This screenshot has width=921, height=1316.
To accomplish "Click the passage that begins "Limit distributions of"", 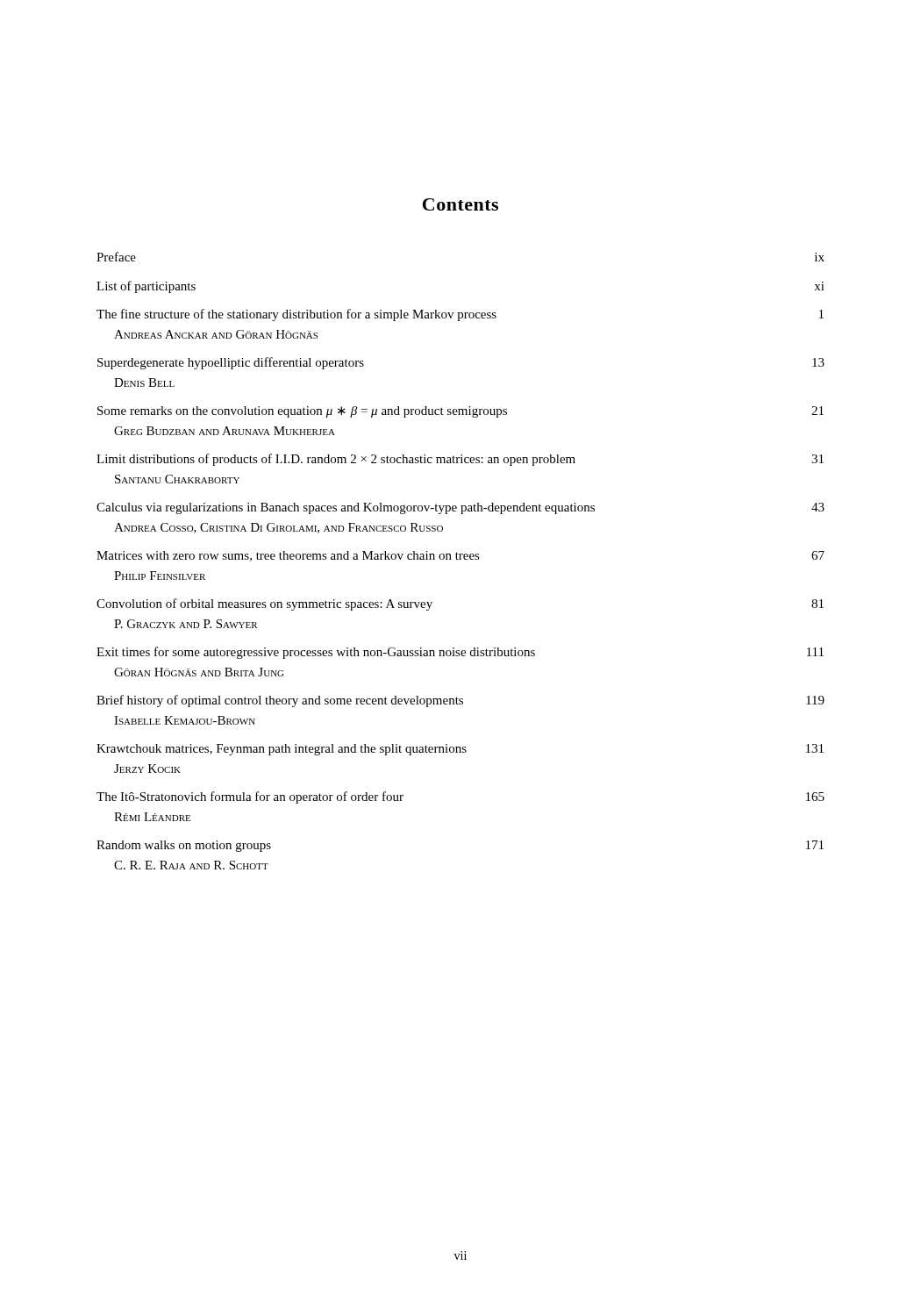I will pos(460,469).
